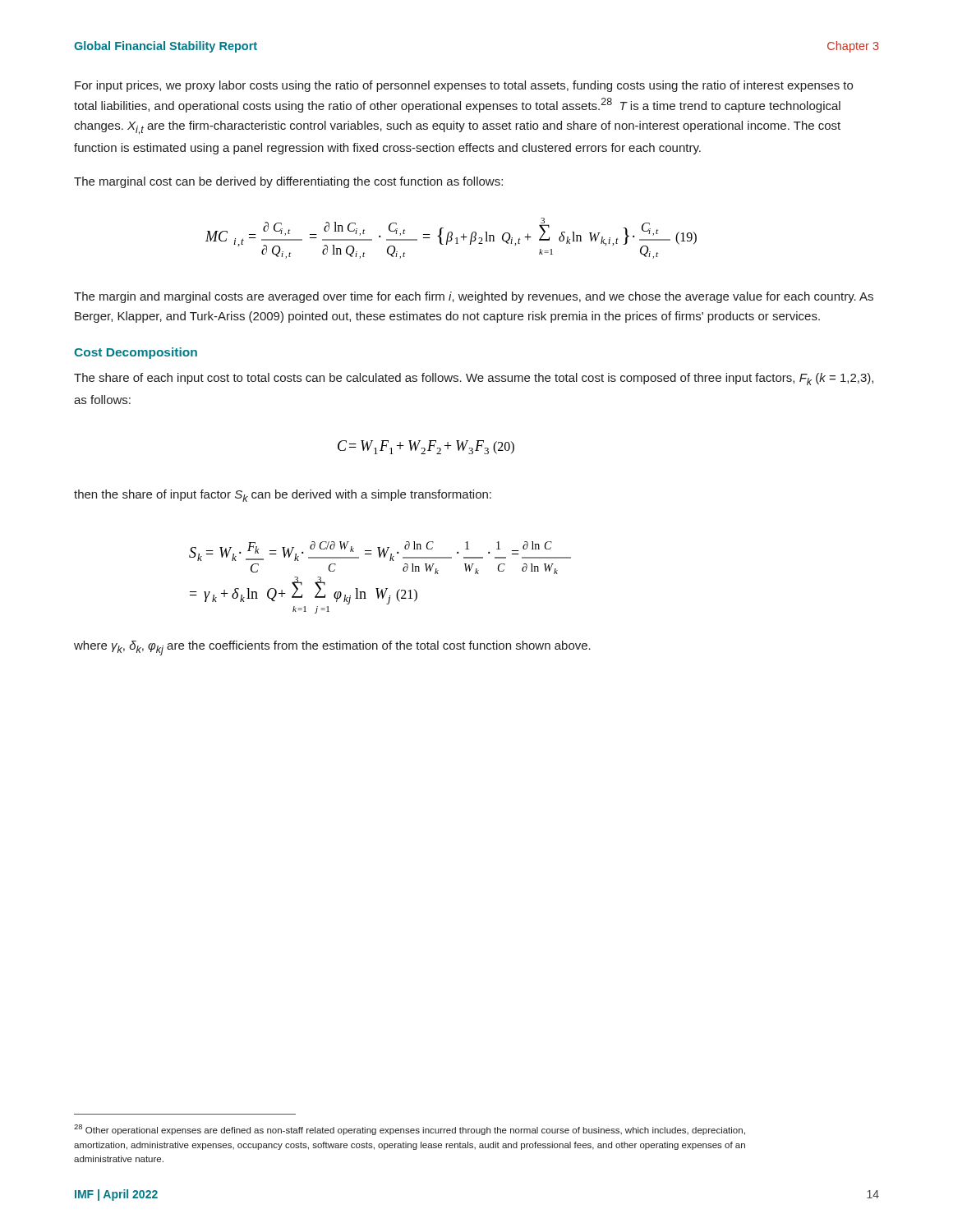
Task: Click on the element starting "C = W 1 F 1"
Action: coord(476,446)
